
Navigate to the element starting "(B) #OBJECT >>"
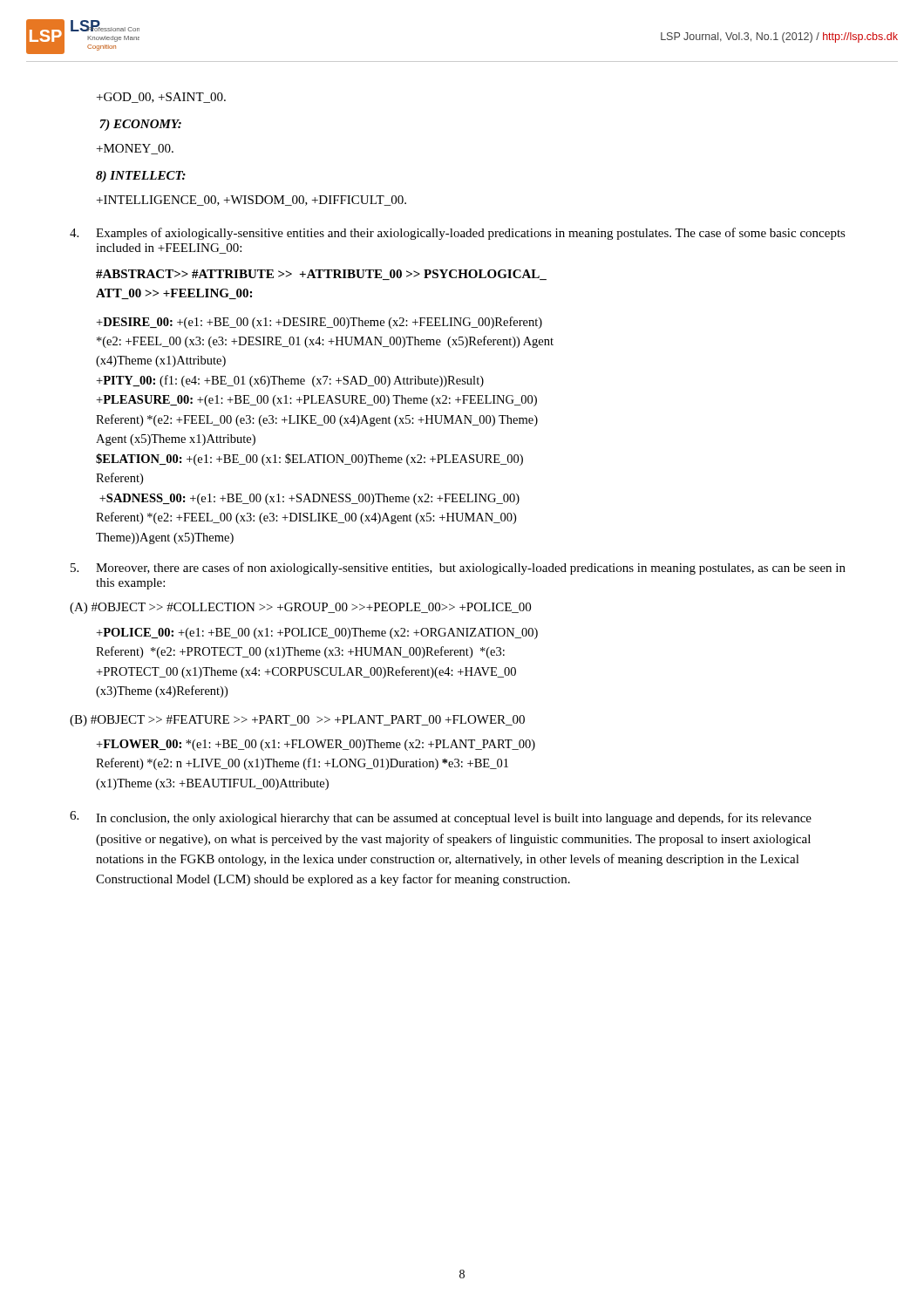coord(298,719)
